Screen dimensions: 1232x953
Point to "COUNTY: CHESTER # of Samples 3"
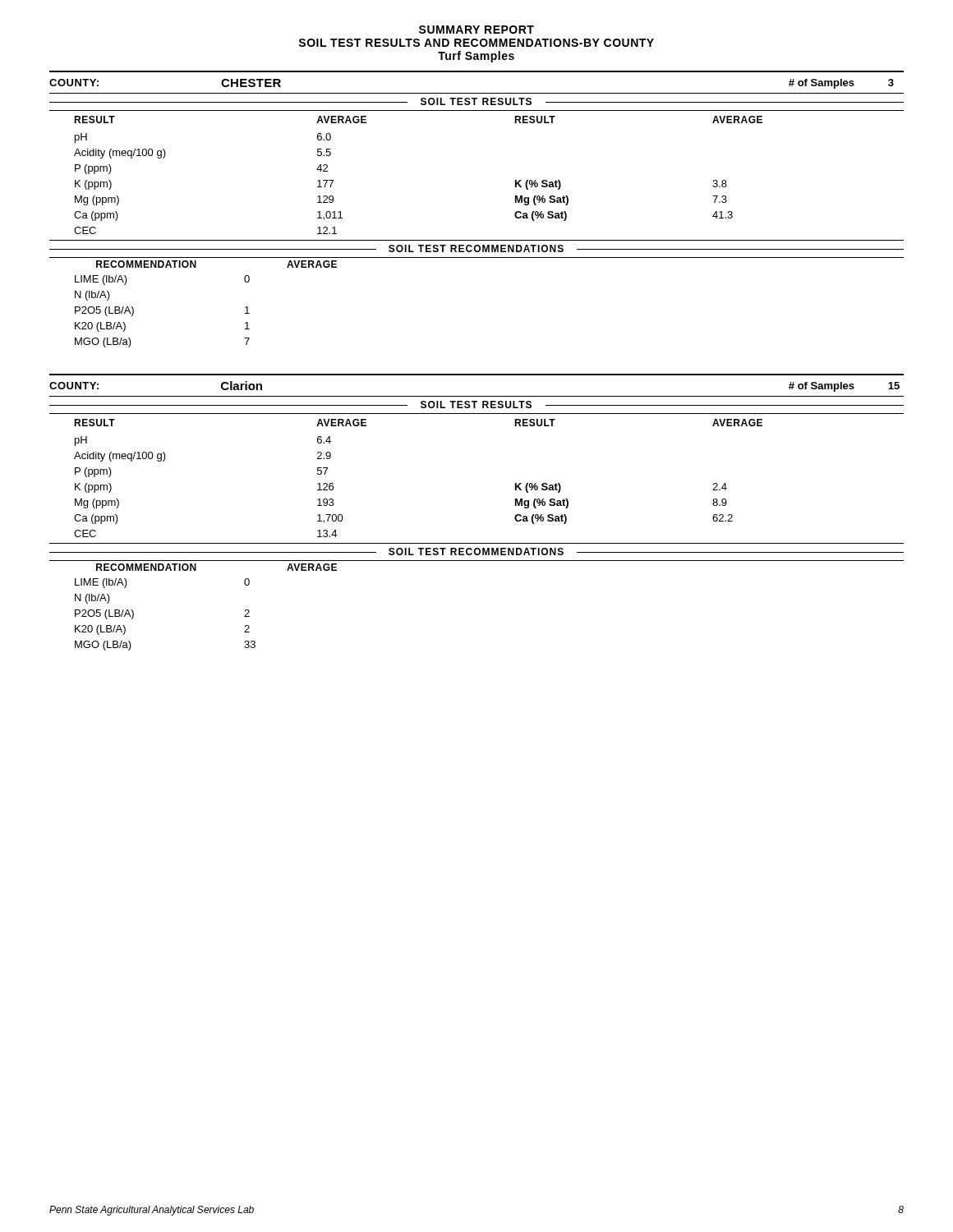(x=476, y=83)
